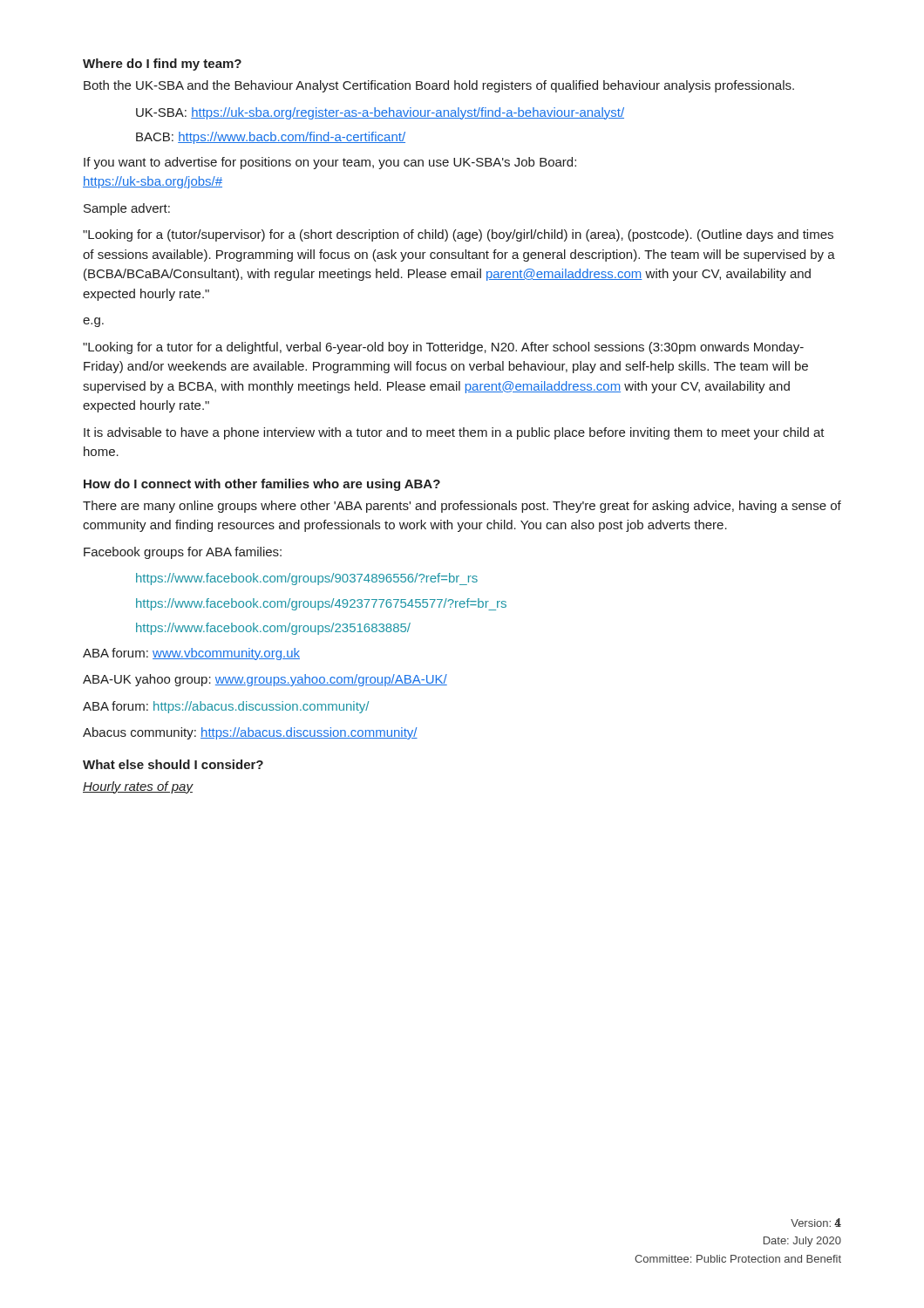Image resolution: width=924 pixels, height=1308 pixels.
Task: Locate the text that reads "BACB: https://www.bacb.com/find-a-certificant/"
Action: coord(270,136)
